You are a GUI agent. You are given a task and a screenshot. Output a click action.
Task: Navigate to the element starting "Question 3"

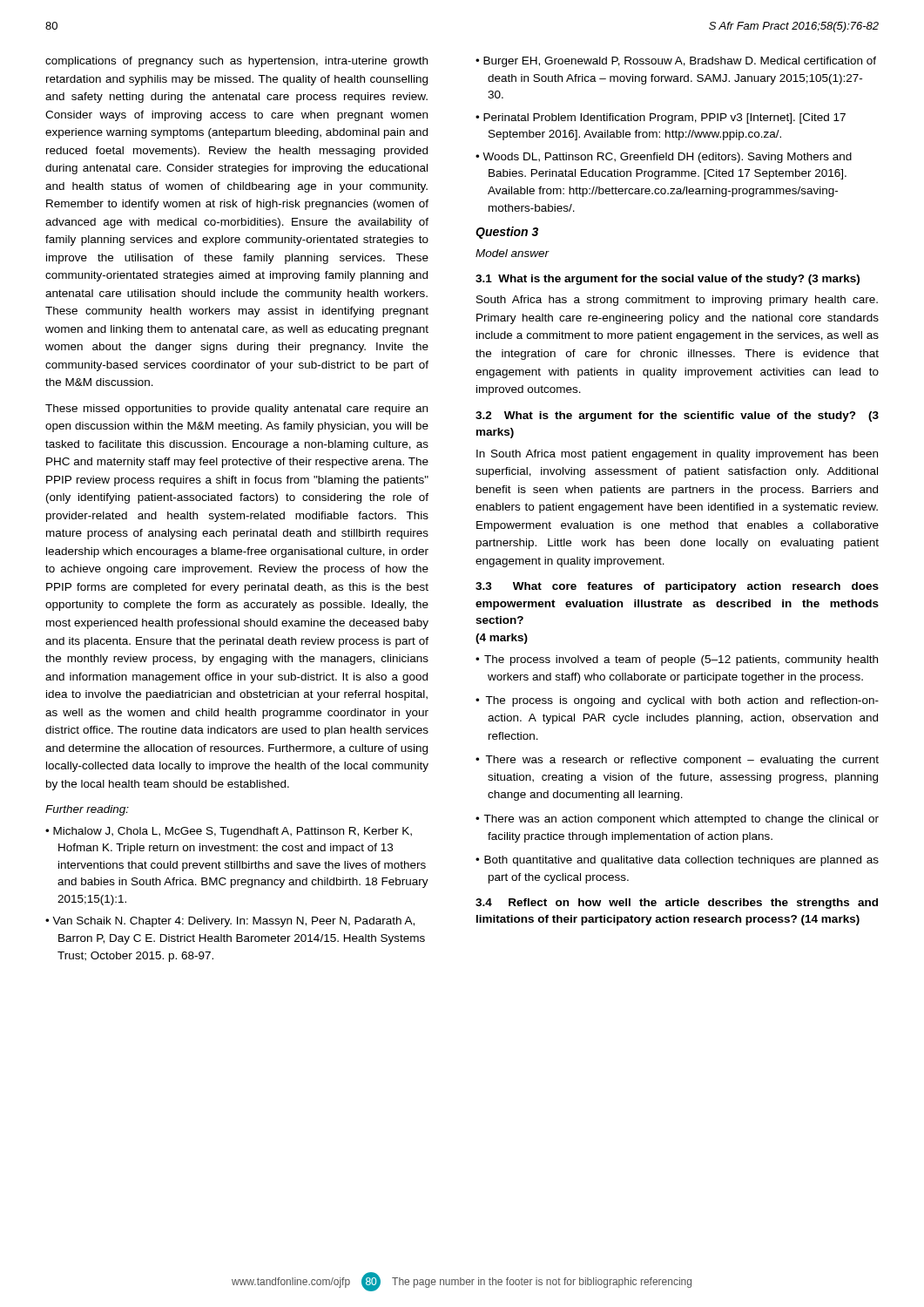coord(507,233)
